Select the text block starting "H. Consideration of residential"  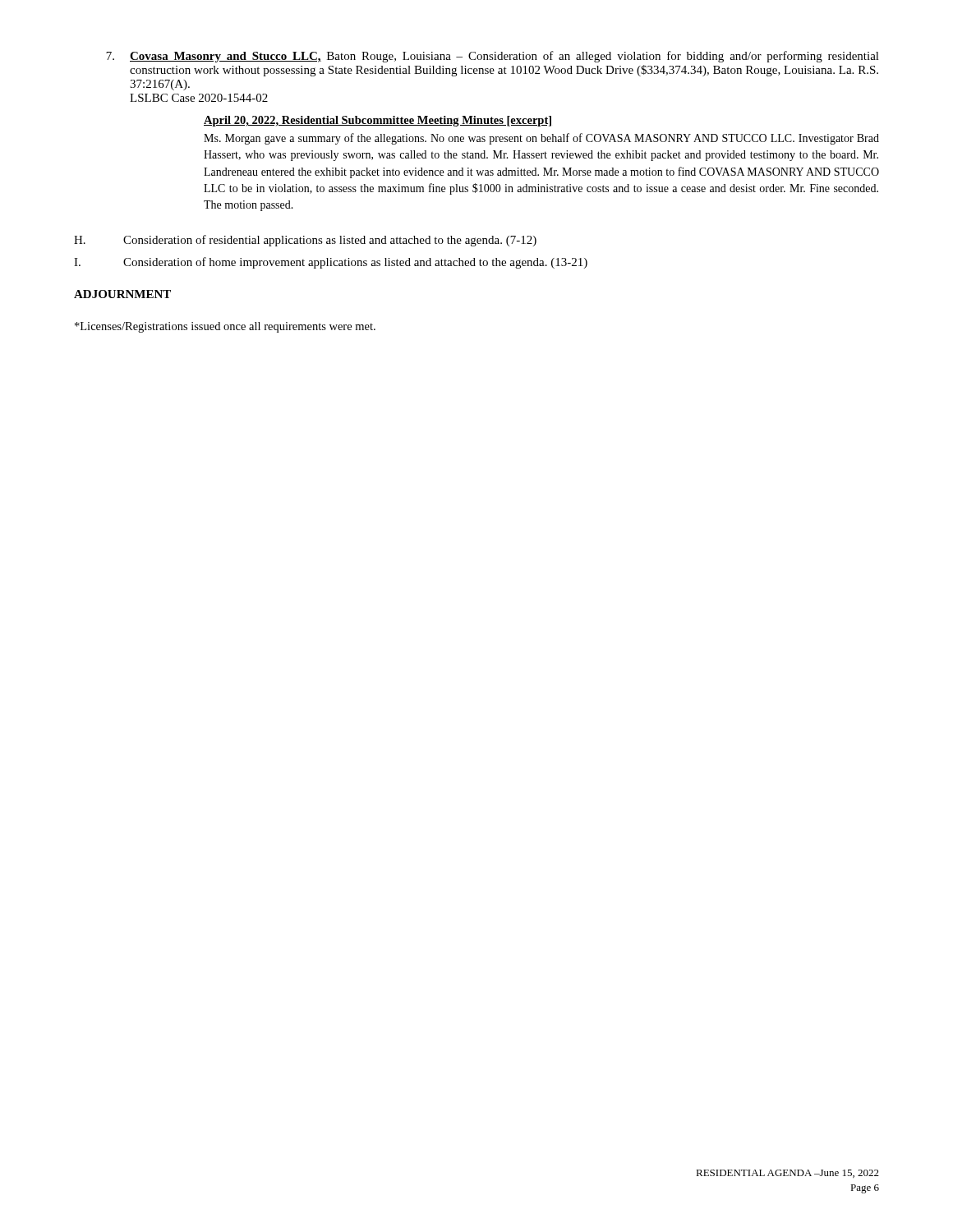[476, 241]
